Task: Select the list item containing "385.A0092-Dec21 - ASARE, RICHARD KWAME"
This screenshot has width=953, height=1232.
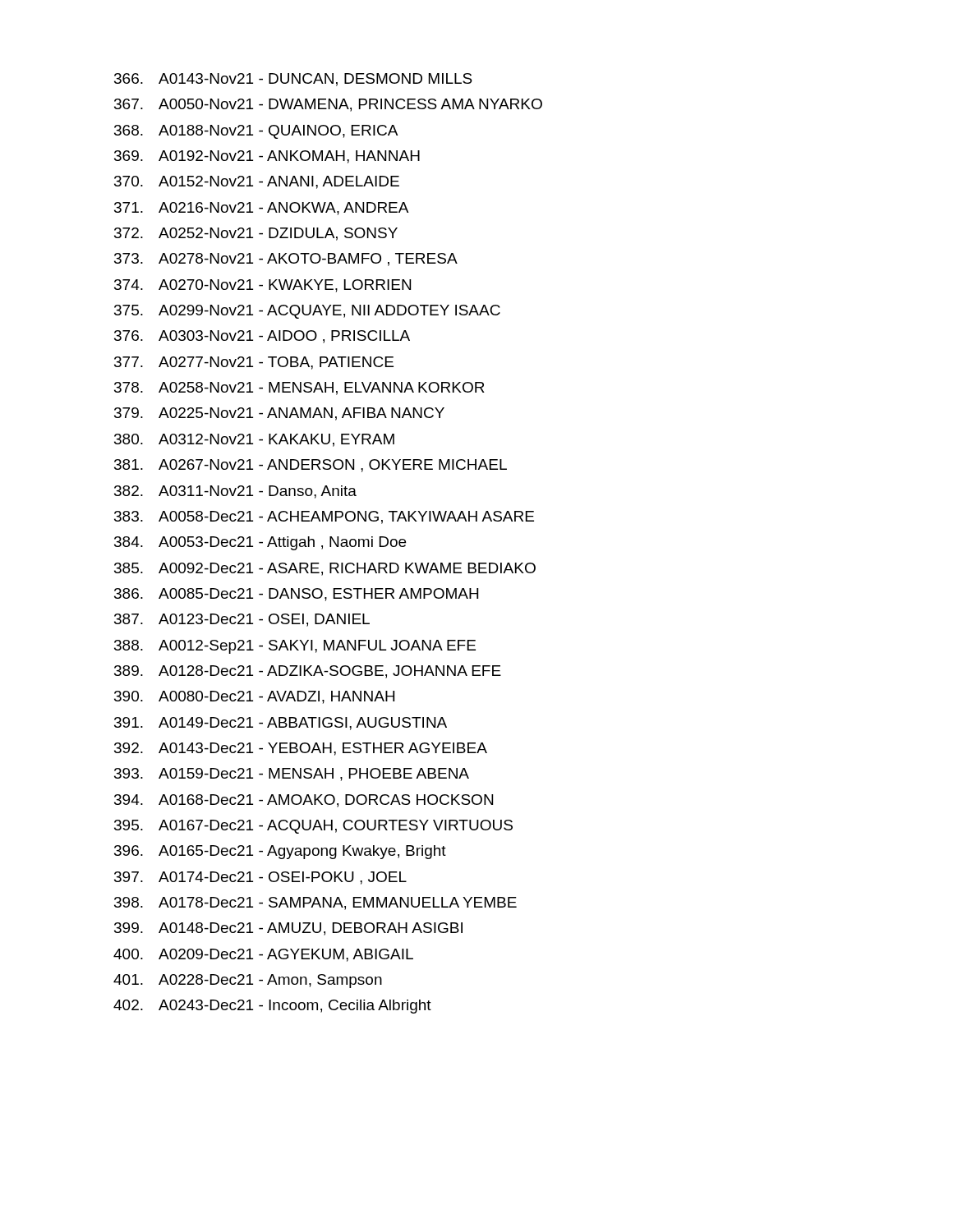Action: (476, 568)
